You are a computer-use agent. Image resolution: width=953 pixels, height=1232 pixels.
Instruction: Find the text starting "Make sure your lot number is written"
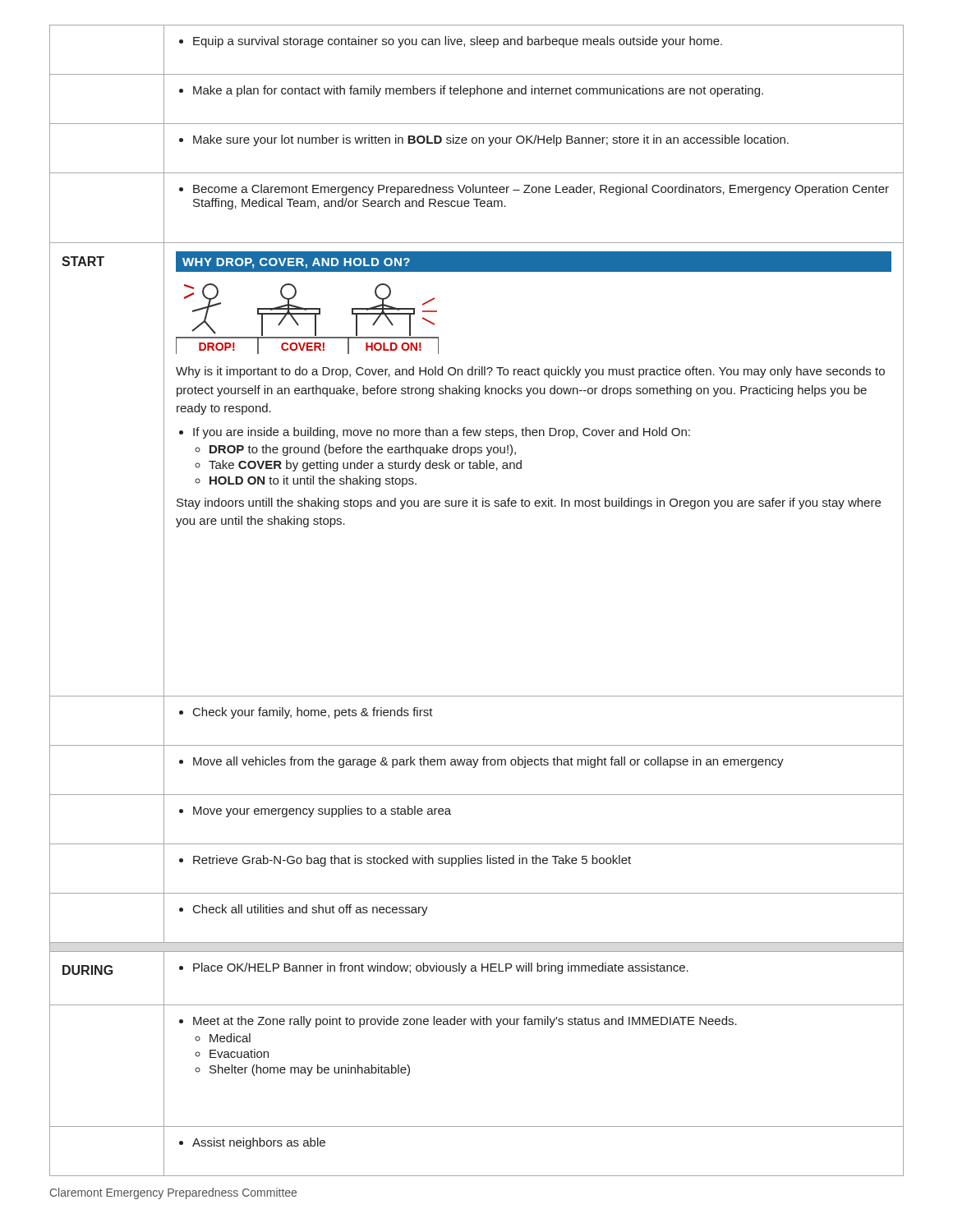click(x=534, y=139)
